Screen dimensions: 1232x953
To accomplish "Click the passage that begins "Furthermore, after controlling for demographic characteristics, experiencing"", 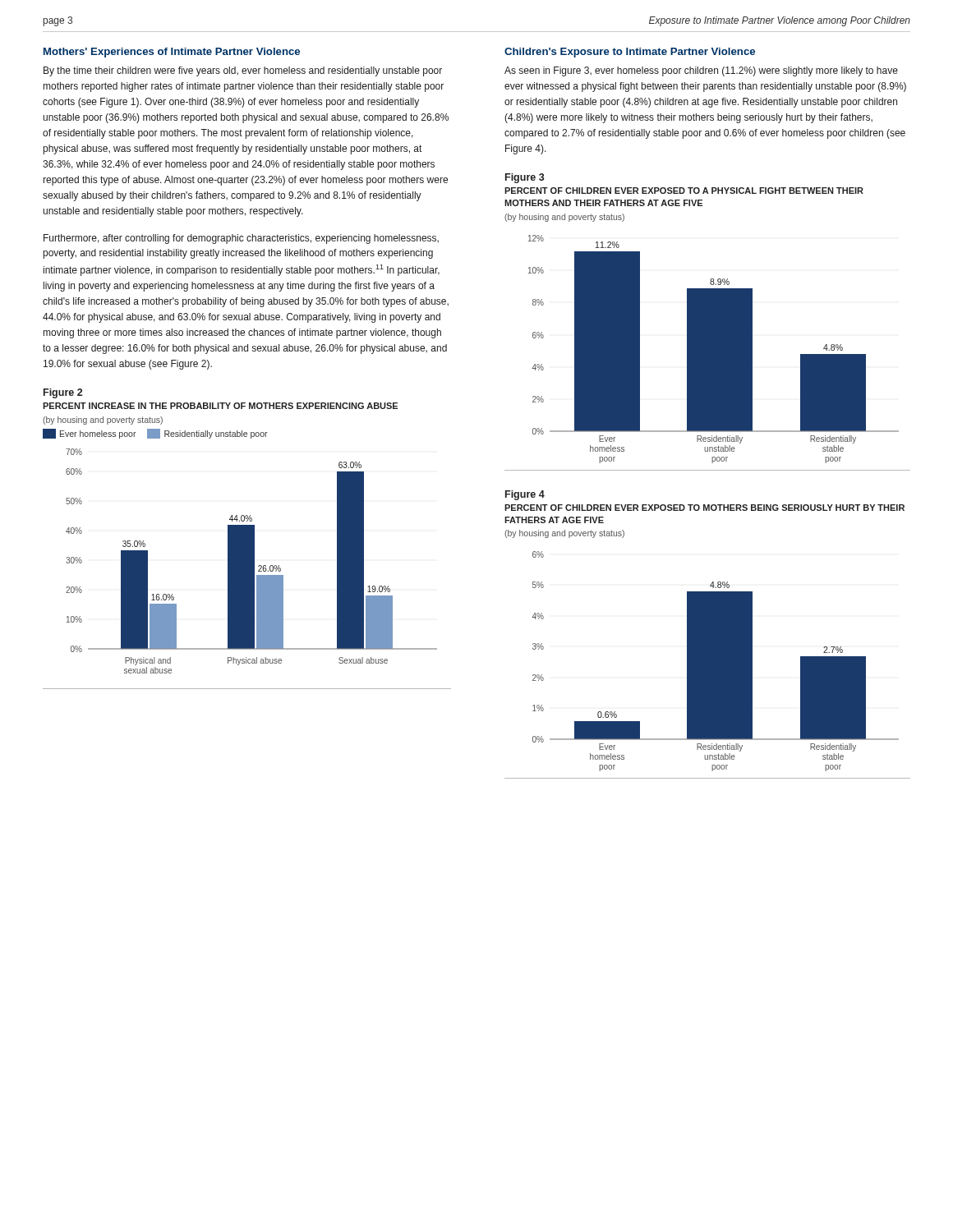I will pyautogui.click(x=246, y=301).
